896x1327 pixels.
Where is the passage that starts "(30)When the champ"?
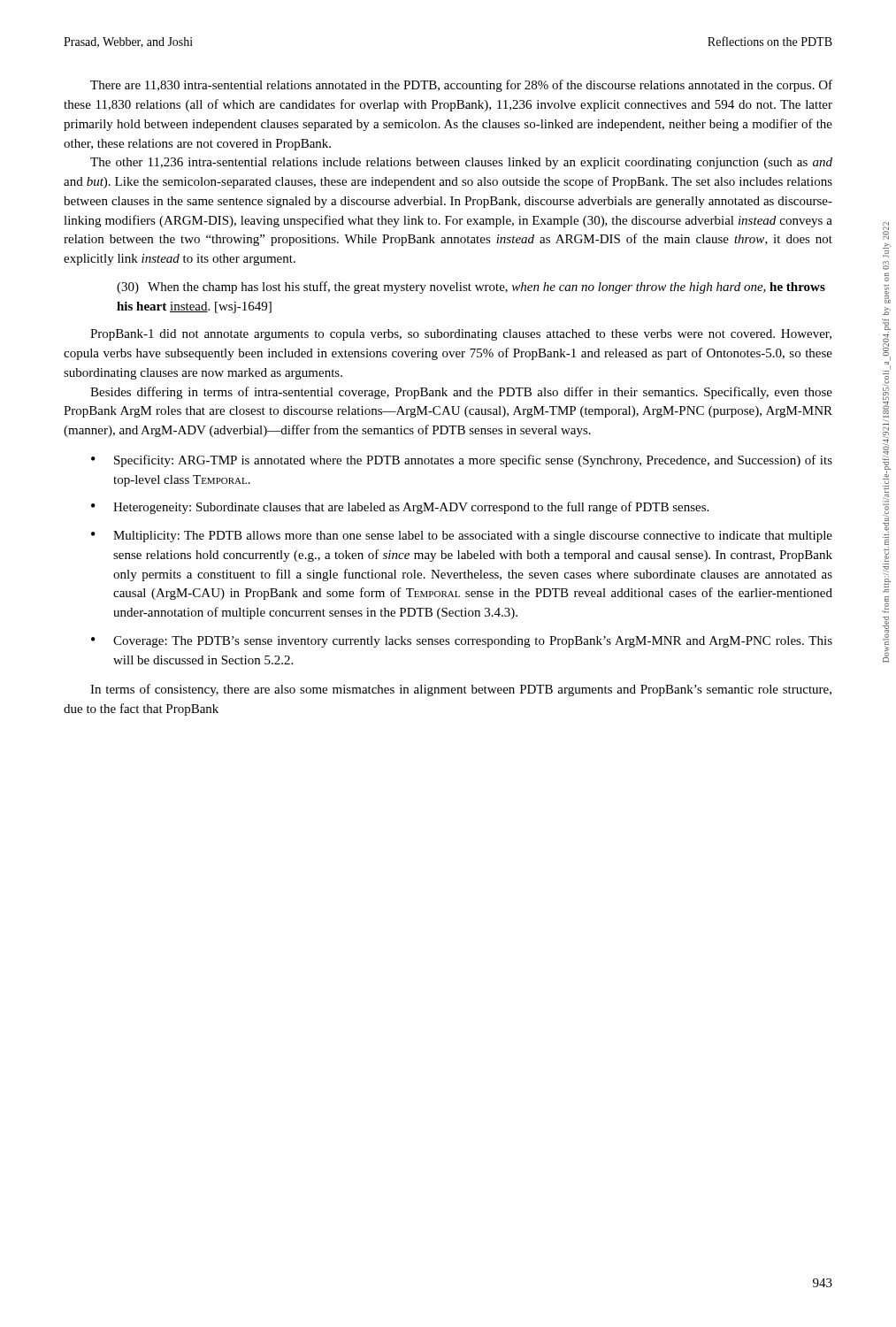point(471,295)
